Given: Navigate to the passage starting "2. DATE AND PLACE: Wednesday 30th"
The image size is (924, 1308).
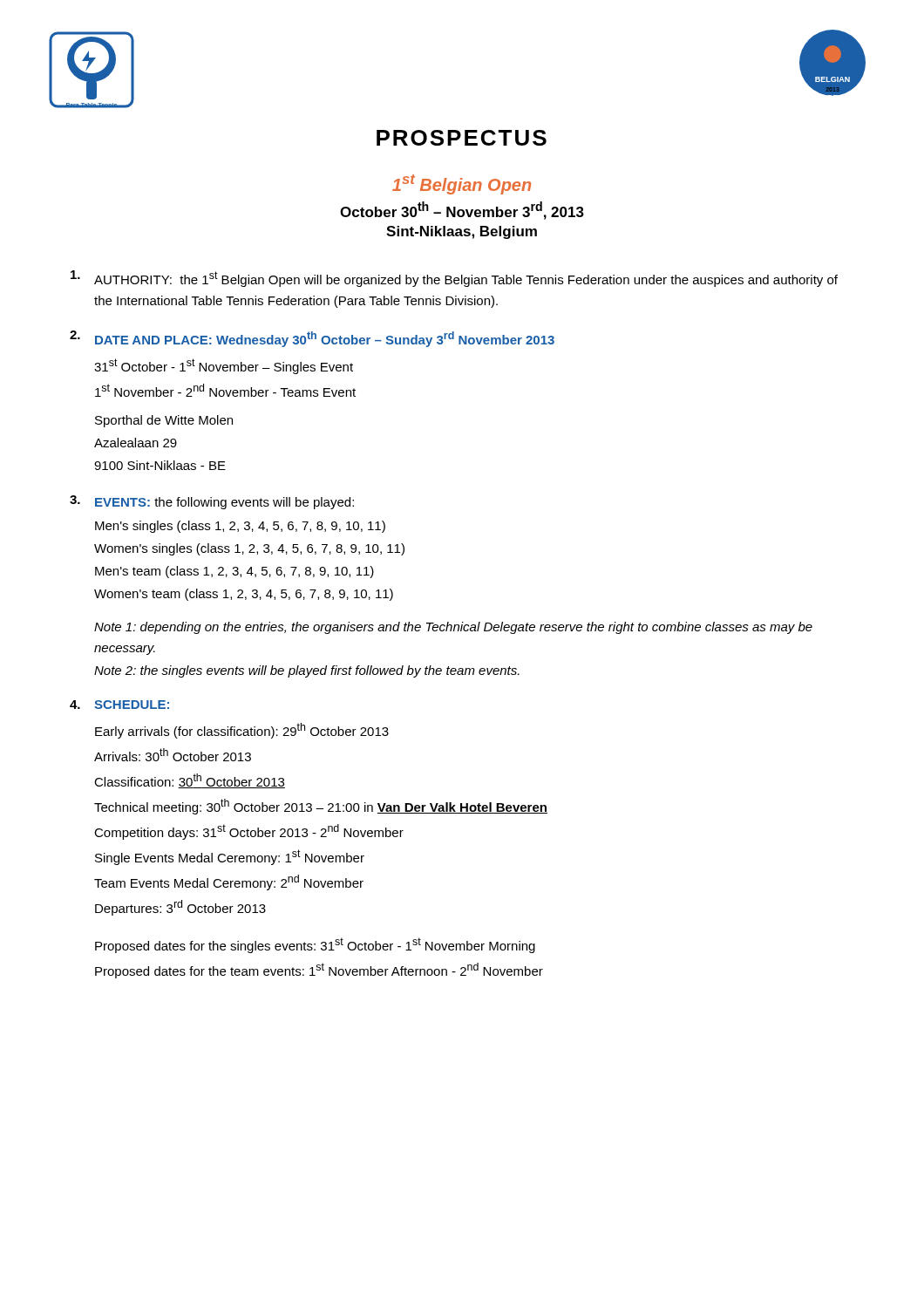Looking at the screenshot, I should [x=312, y=366].
